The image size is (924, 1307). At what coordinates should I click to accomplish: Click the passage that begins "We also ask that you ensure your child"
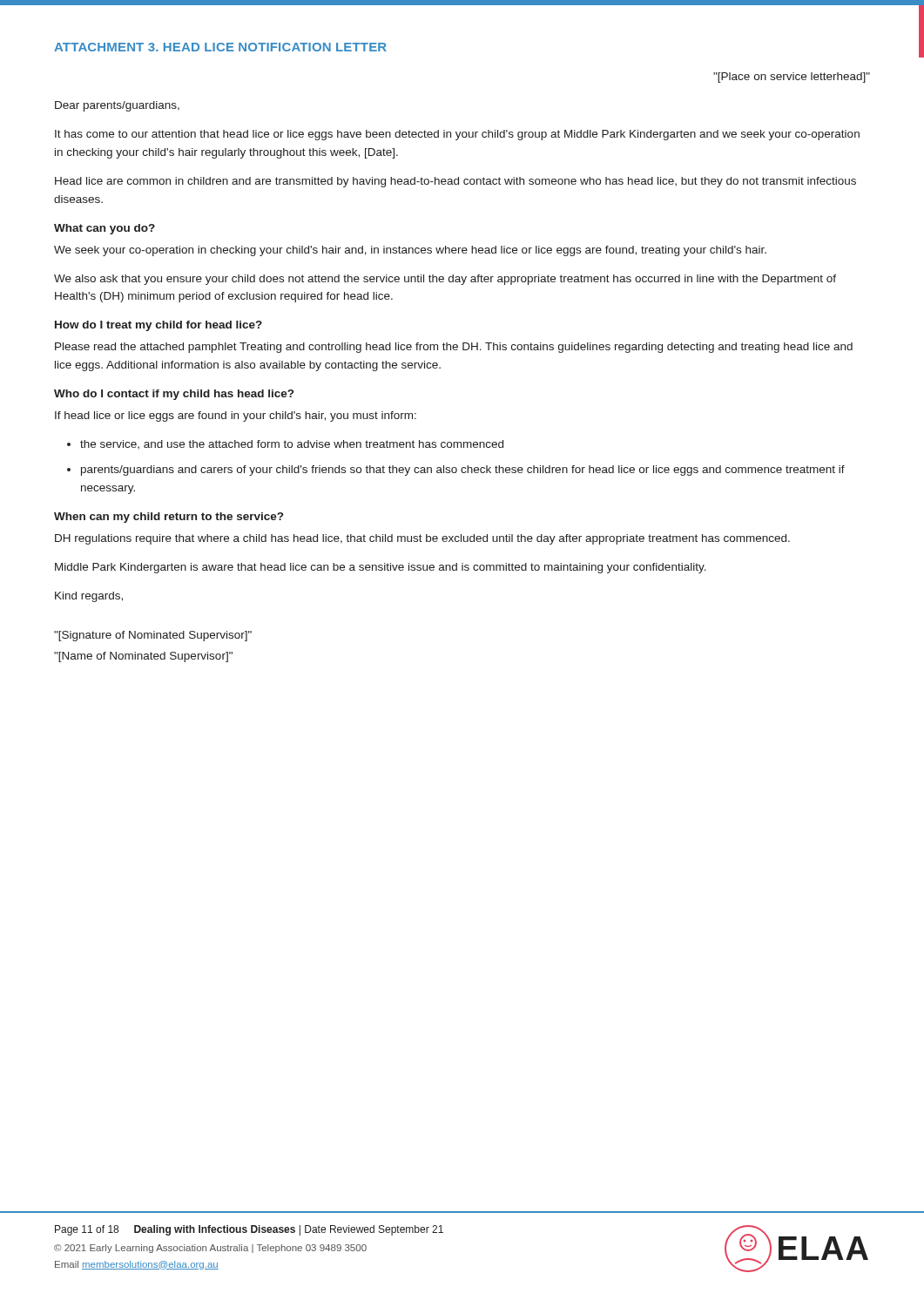point(445,287)
